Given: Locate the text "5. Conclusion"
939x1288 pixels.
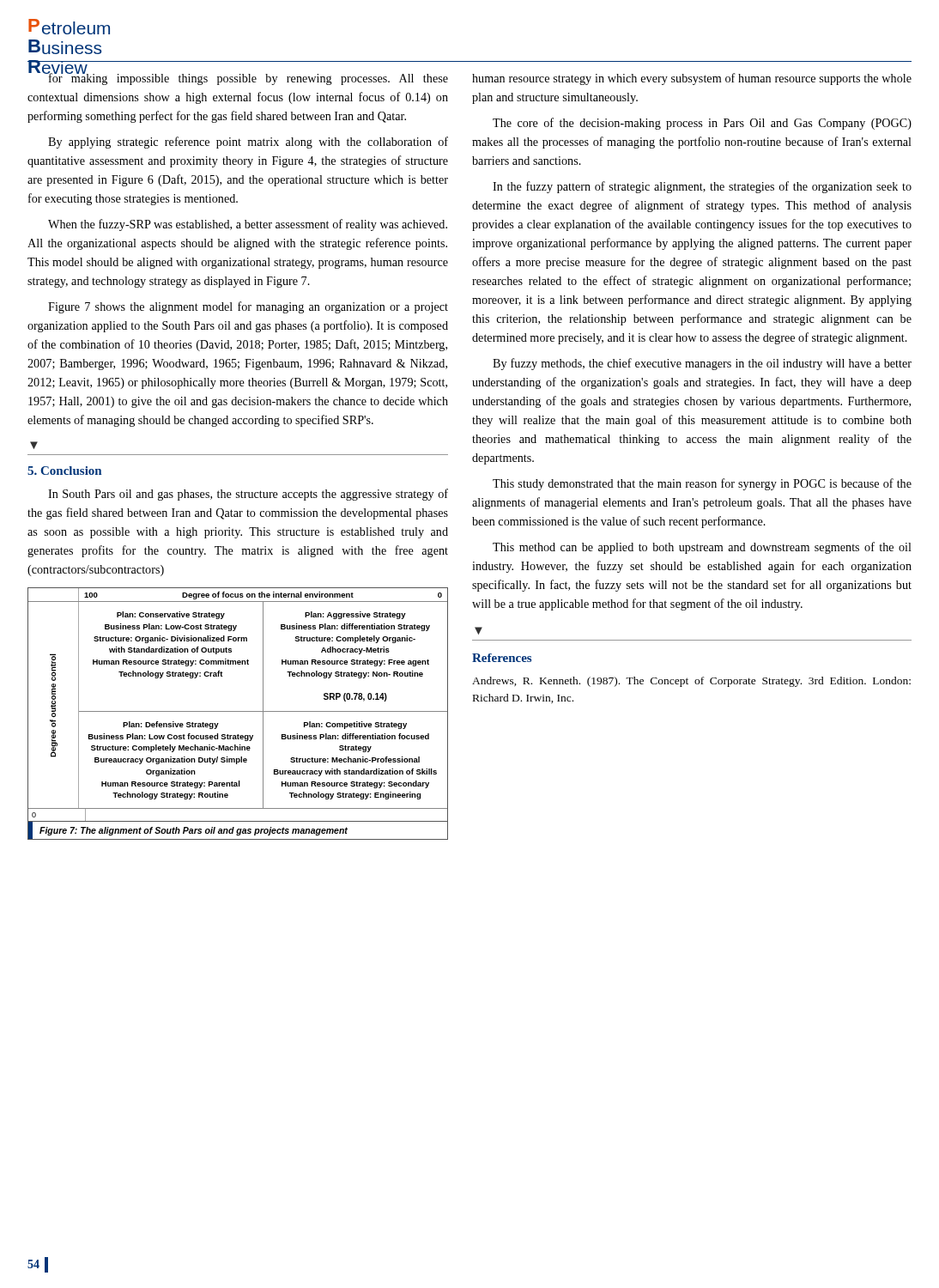Looking at the screenshot, I should click(65, 471).
